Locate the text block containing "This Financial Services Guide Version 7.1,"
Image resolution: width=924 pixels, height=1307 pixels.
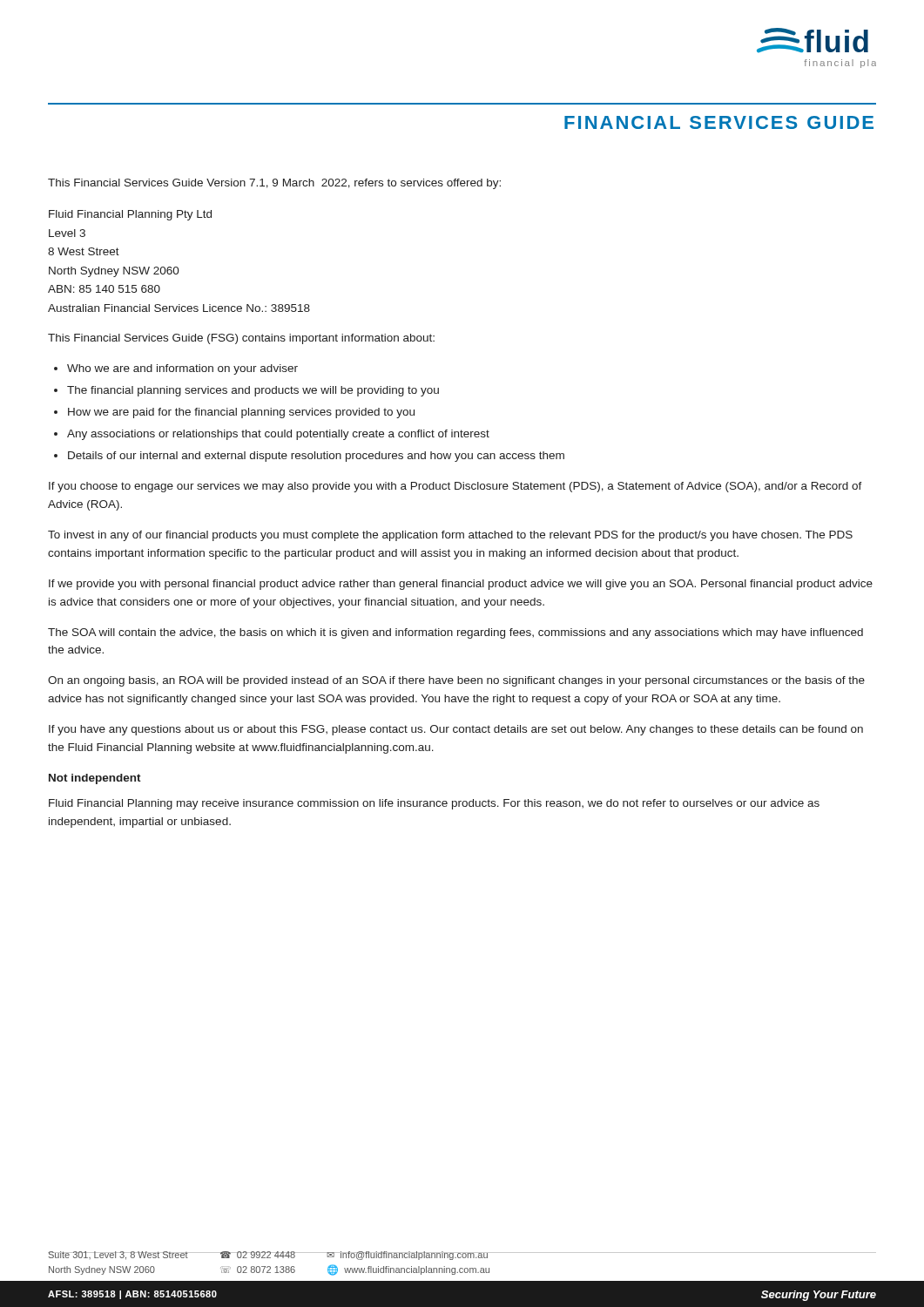(x=462, y=183)
